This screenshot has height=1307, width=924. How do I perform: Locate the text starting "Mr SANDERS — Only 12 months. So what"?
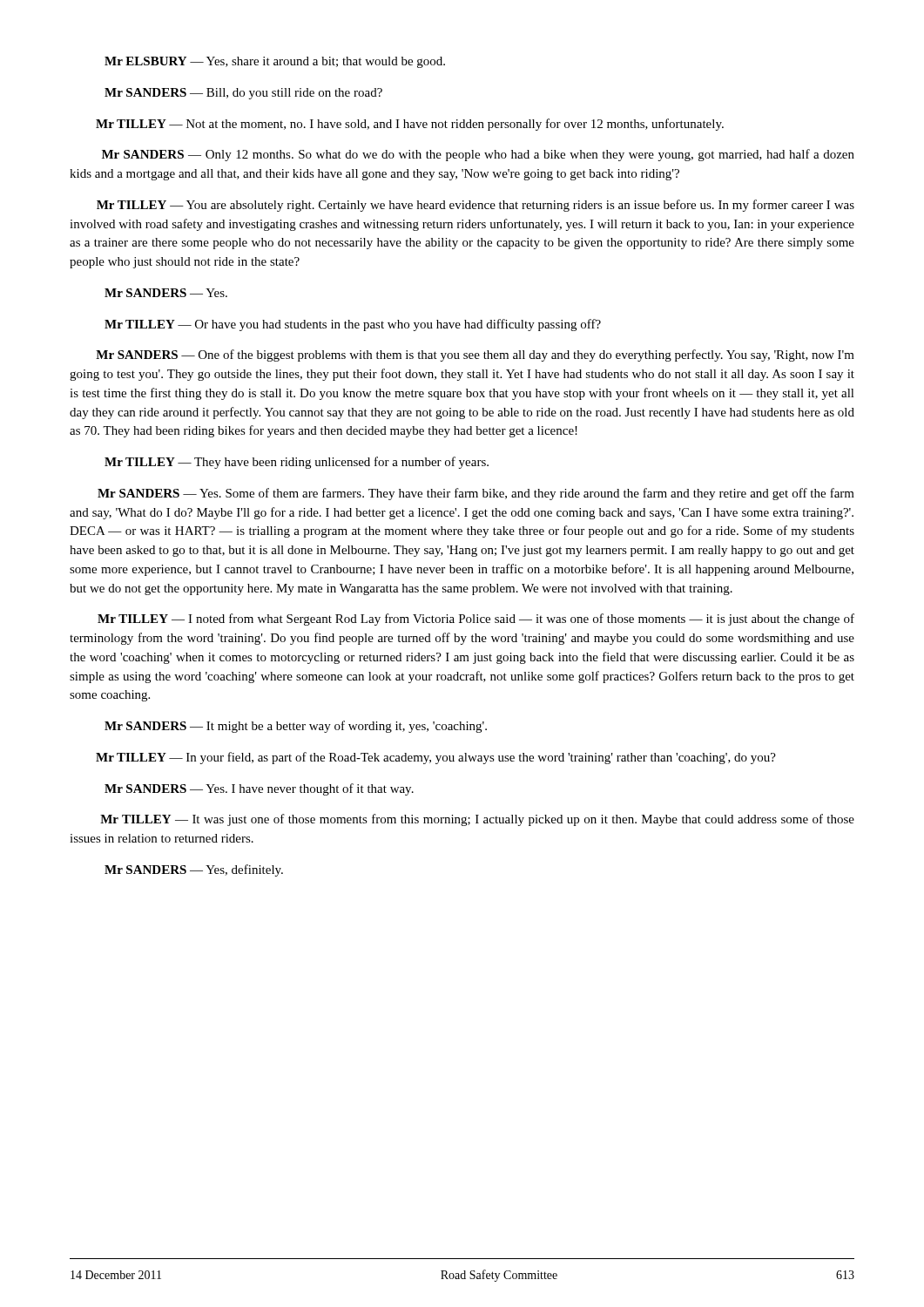pyautogui.click(x=462, y=164)
